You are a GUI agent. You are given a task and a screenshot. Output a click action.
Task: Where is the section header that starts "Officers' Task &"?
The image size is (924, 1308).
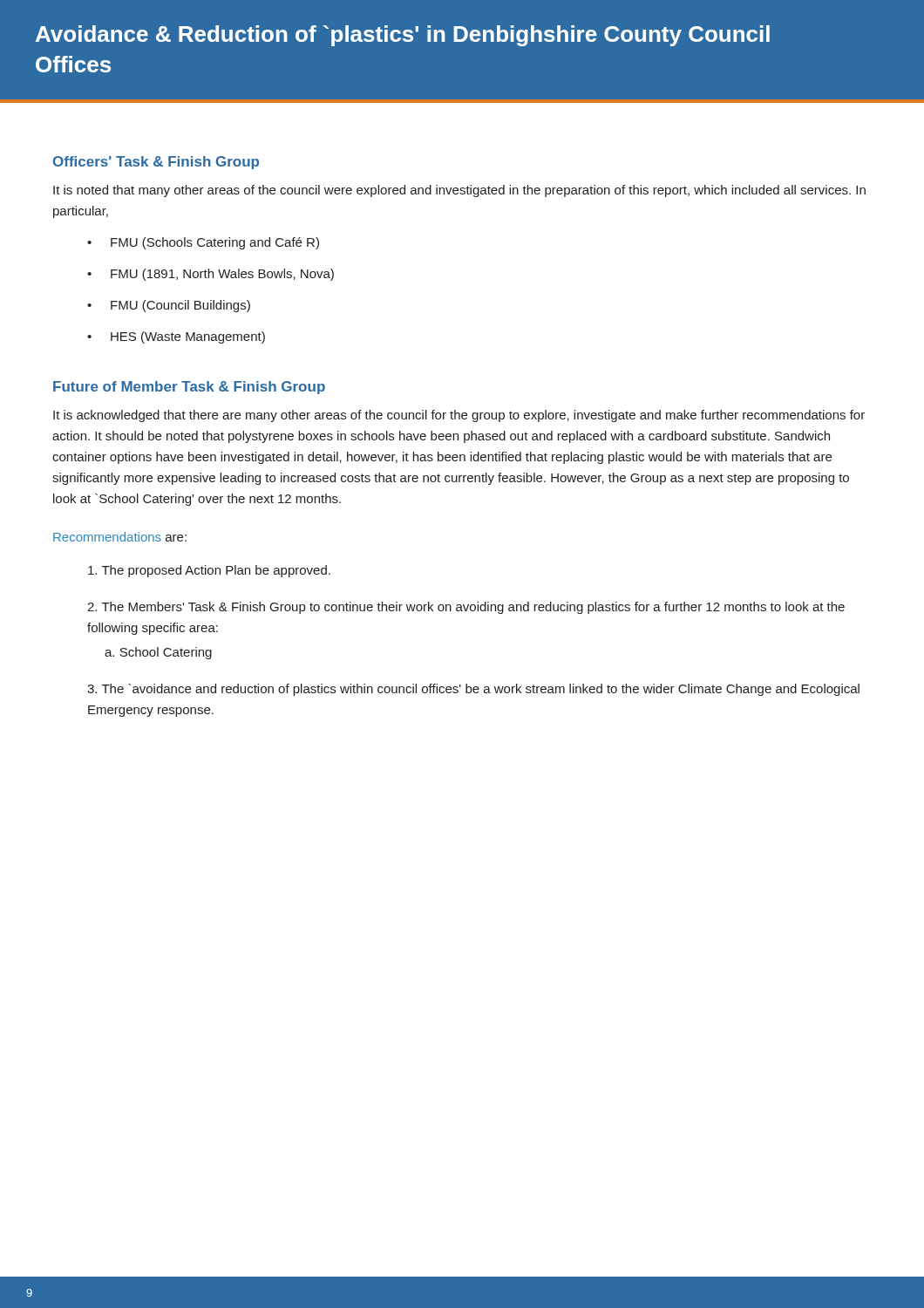click(x=156, y=162)
